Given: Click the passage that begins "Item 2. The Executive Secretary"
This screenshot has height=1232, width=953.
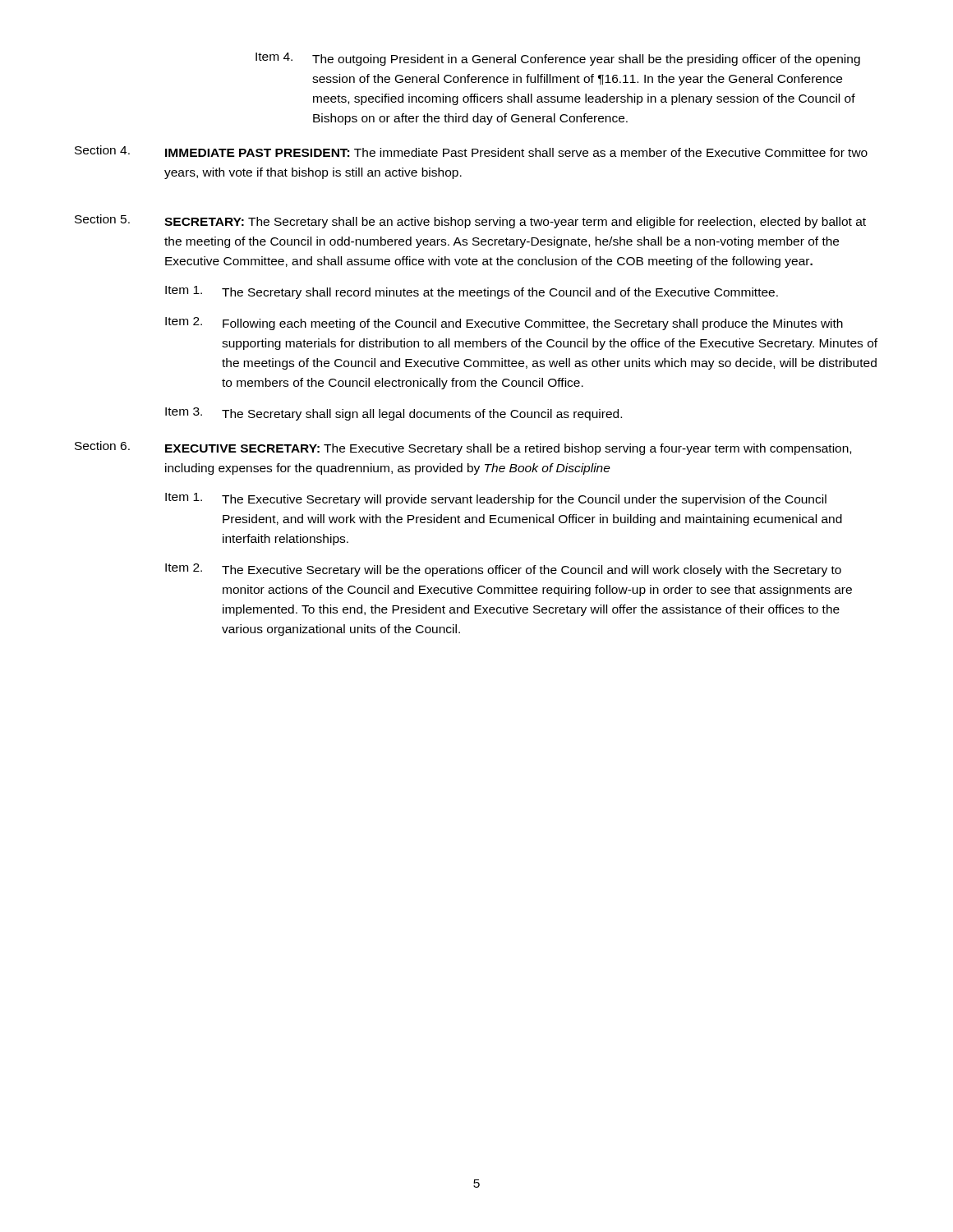Looking at the screenshot, I should 522,600.
